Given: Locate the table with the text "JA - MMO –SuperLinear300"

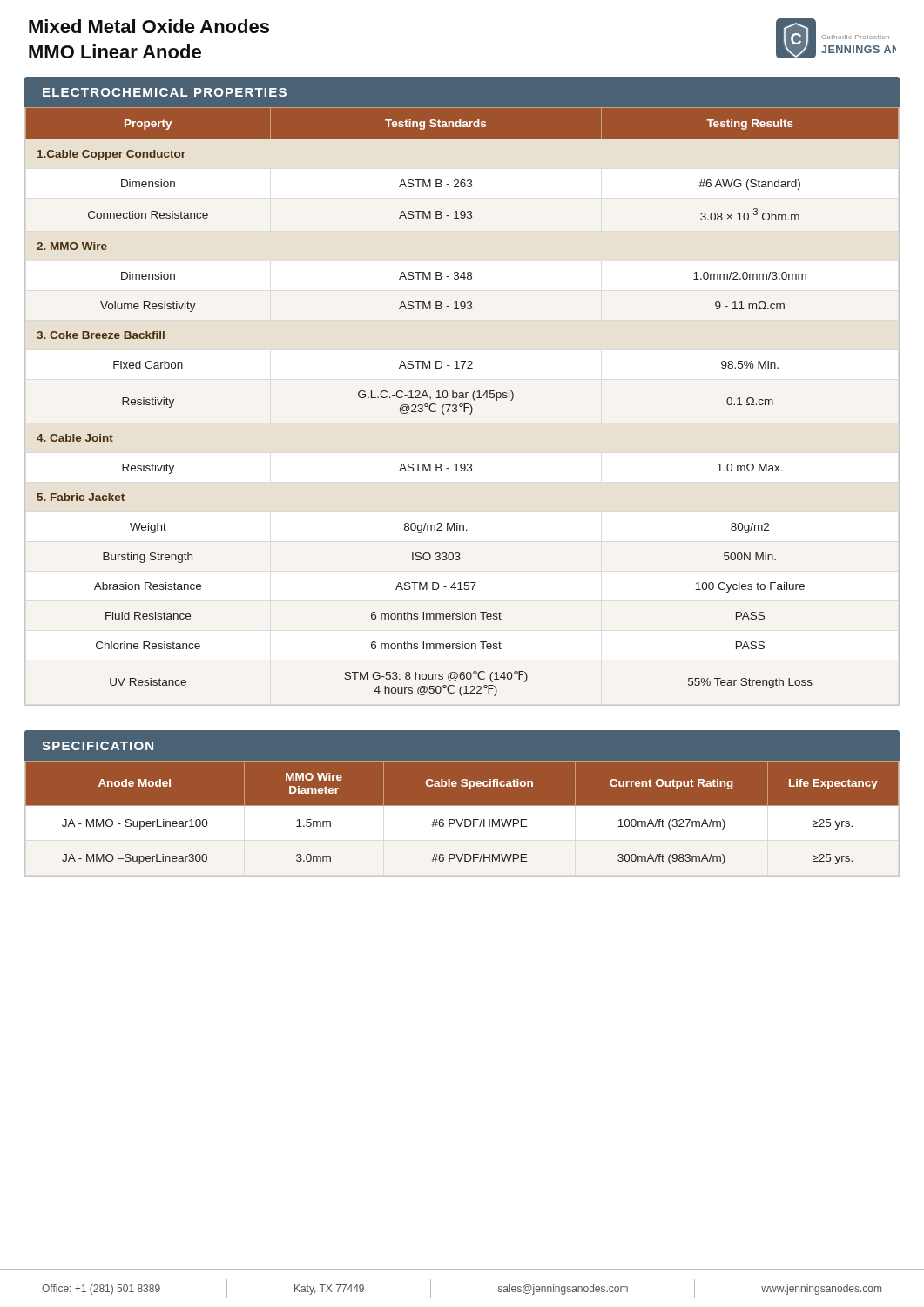Looking at the screenshot, I should [x=462, y=818].
